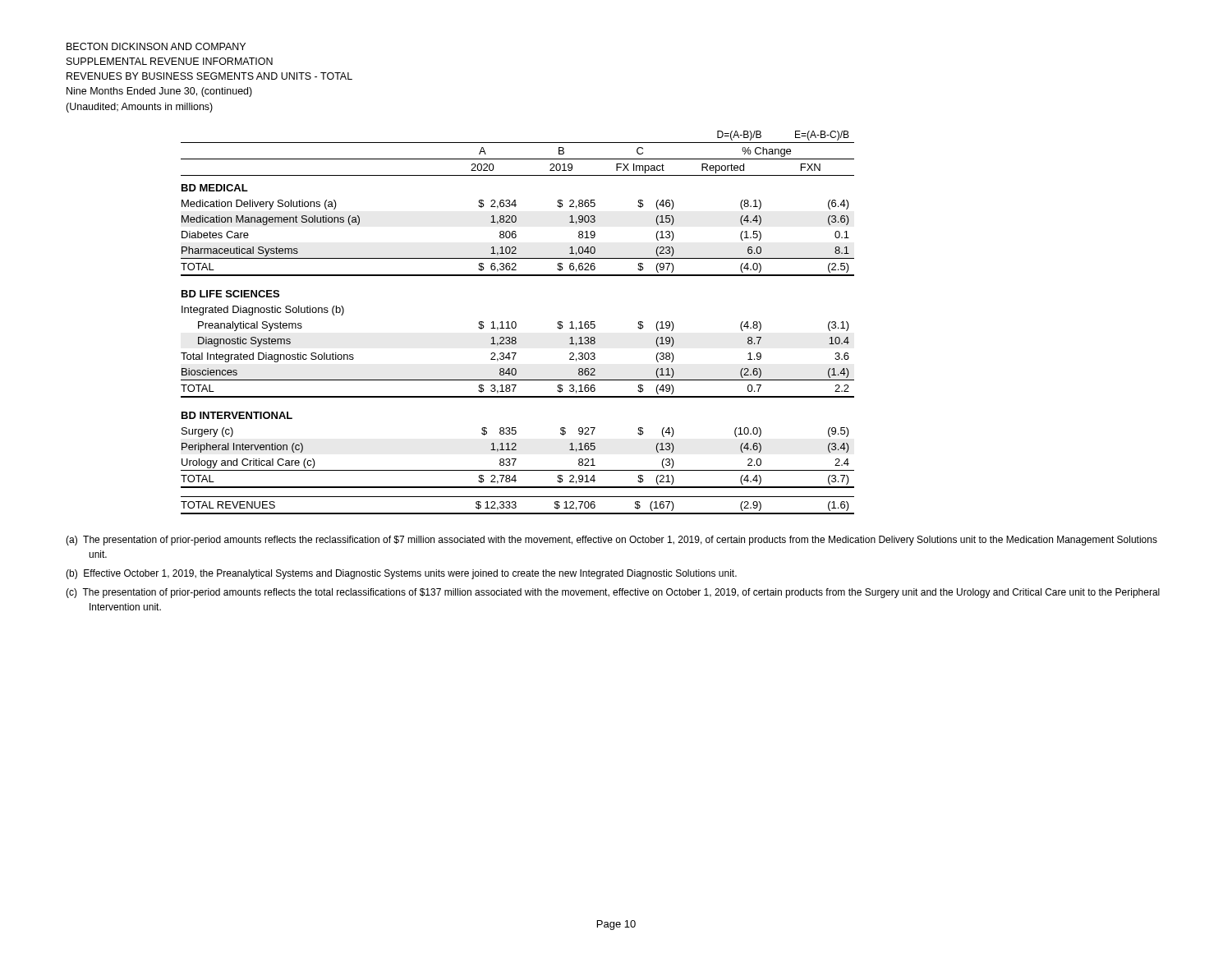Locate the block of text that opens with "(b) Effective October 1, 2019,"

click(401, 573)
